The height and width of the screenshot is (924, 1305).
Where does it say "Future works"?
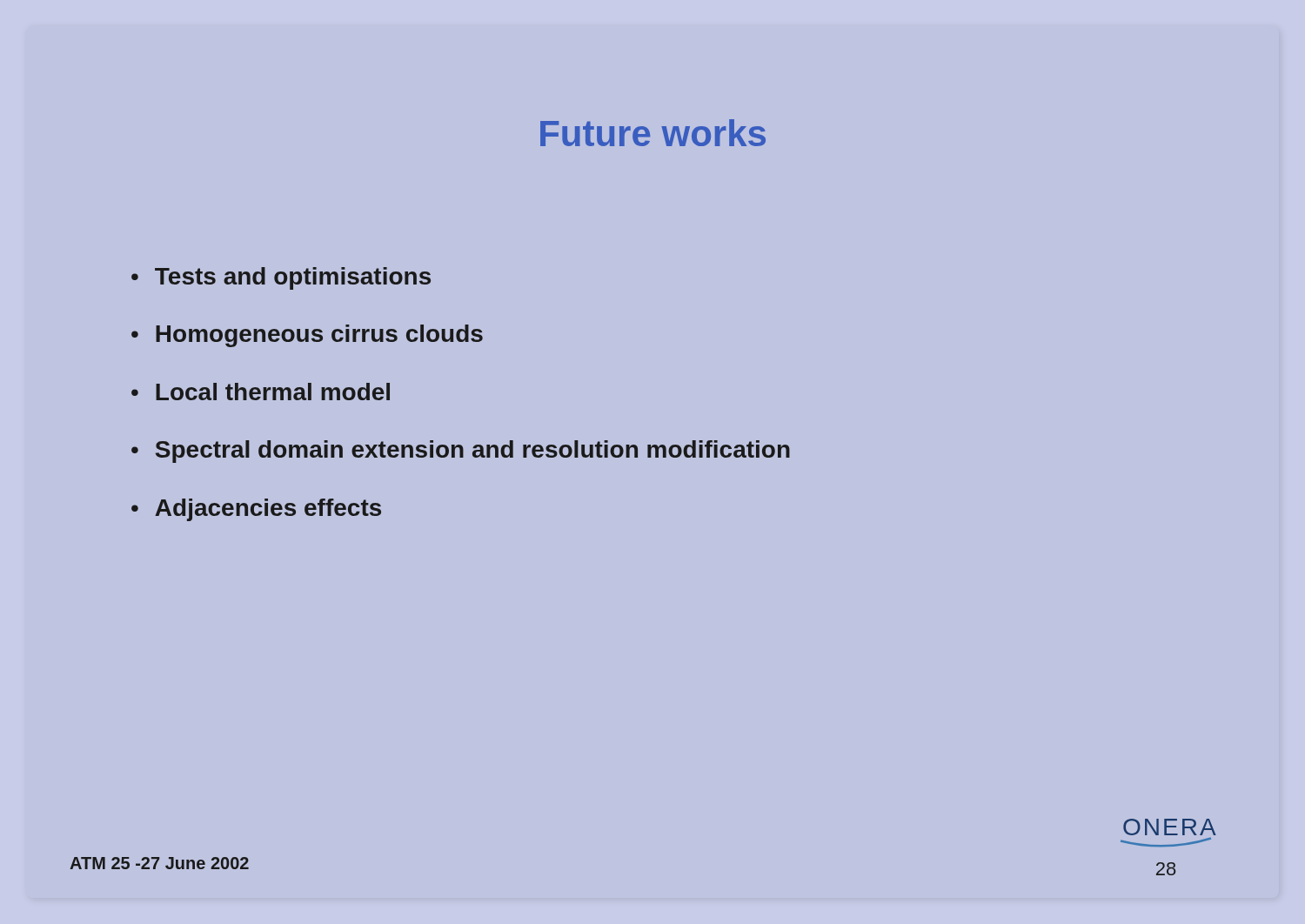click(x=652, y=134)
